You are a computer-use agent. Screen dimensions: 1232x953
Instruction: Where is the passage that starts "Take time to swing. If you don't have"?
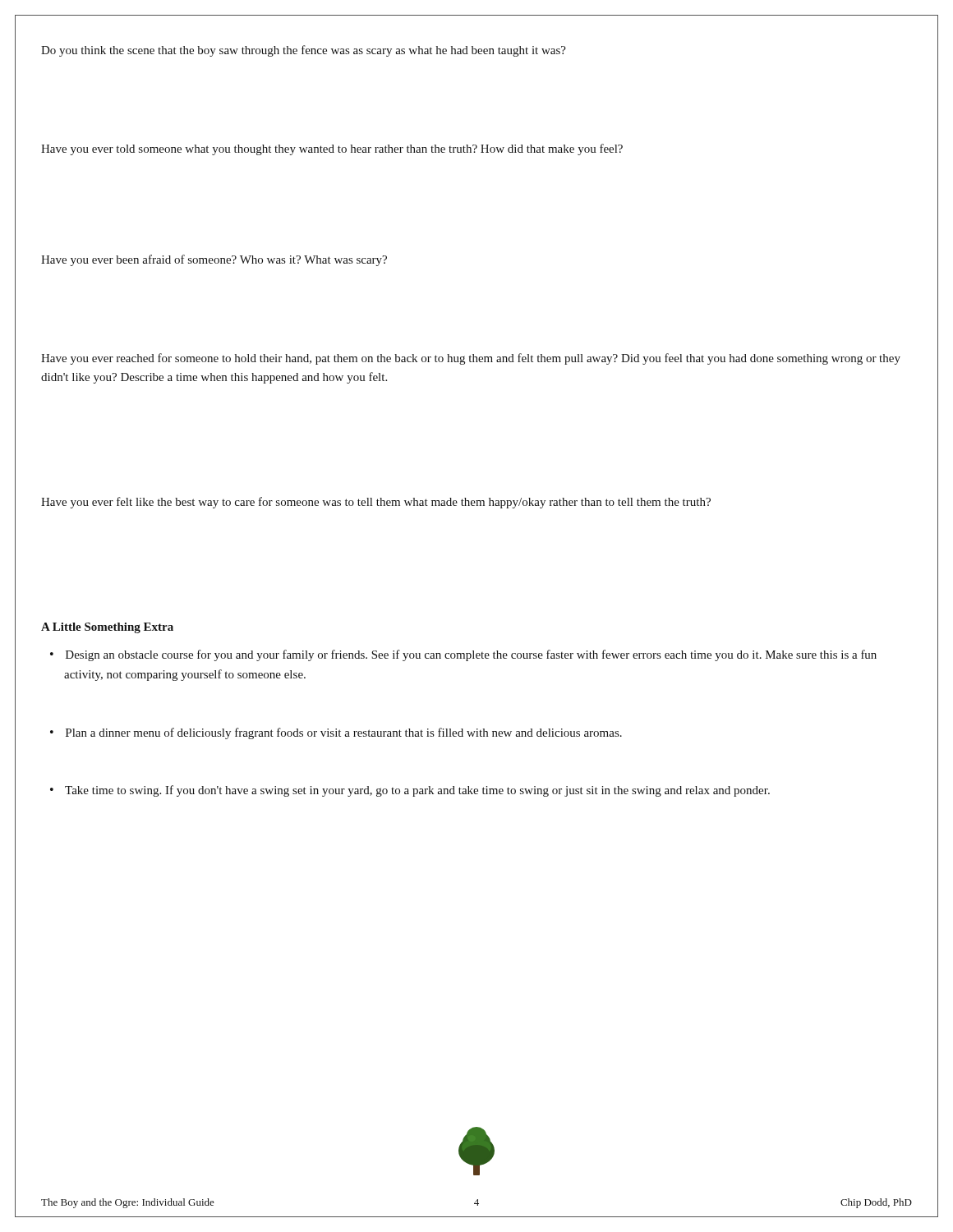(x=416, y=790)
